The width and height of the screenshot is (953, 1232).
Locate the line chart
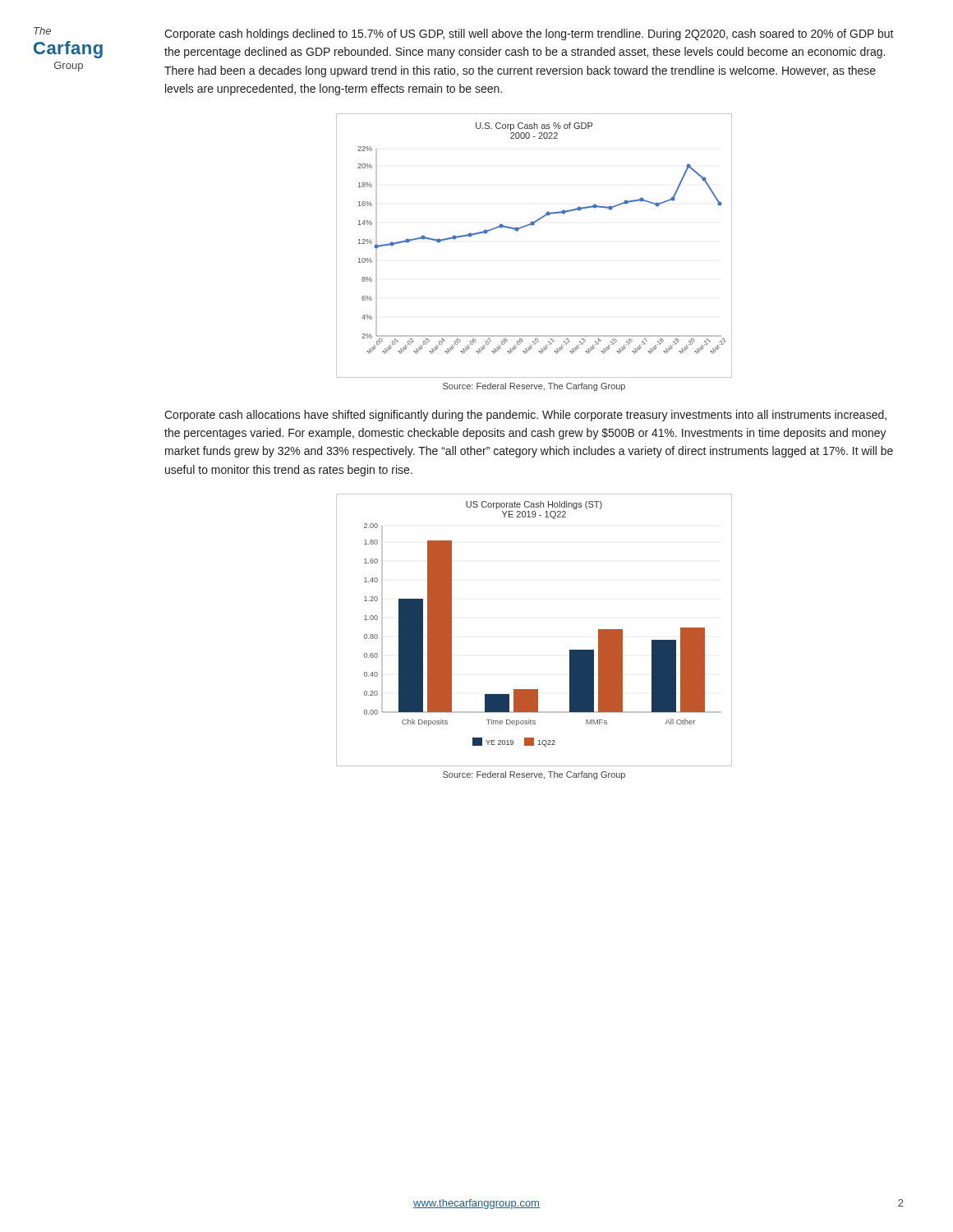click(x=534, y=245)
